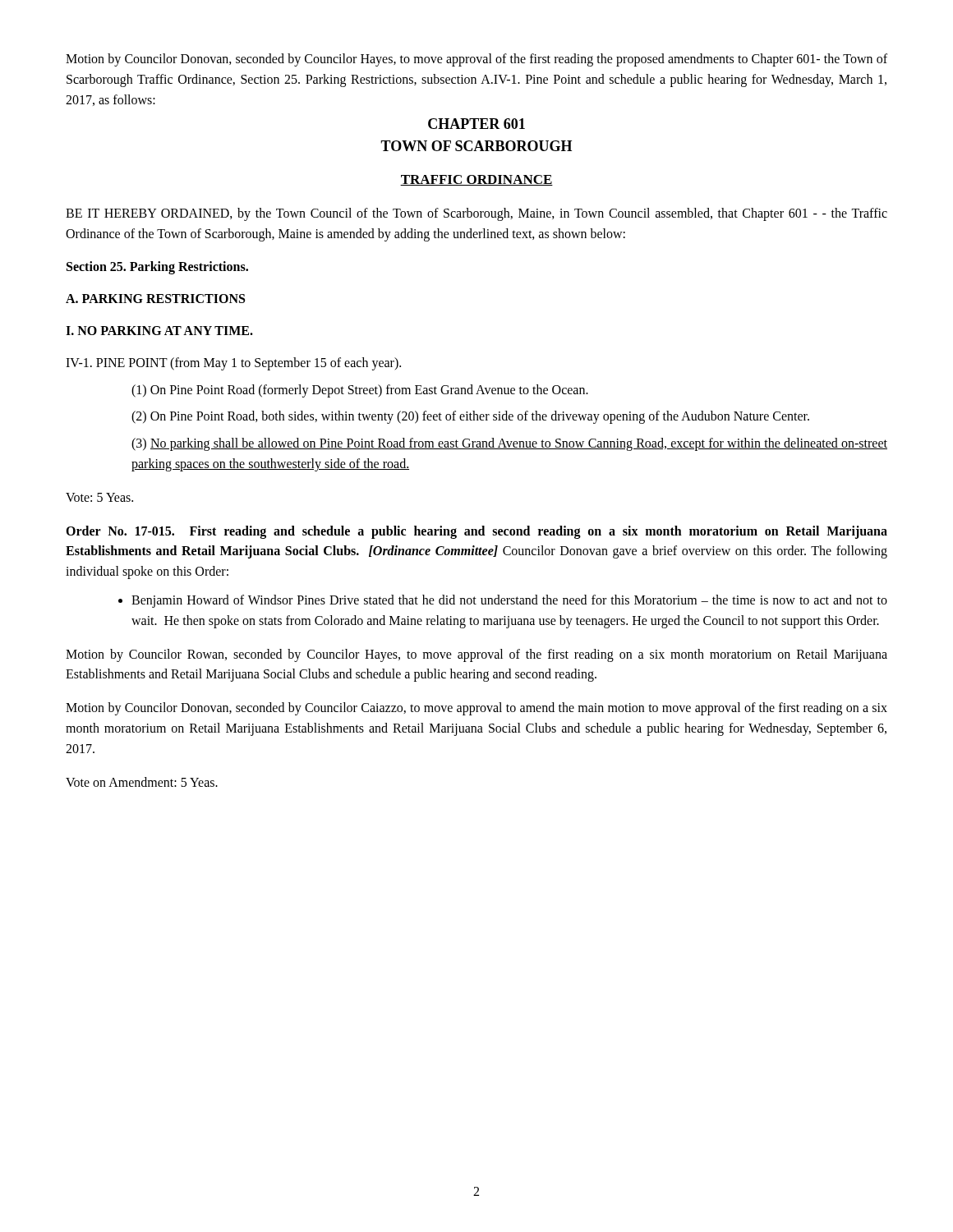Image resolution: width=953 pixels, height=1232 pixels.
Task: Click on the text block with the text "(1) On Pine Point Road"
Action: (360, 389)
